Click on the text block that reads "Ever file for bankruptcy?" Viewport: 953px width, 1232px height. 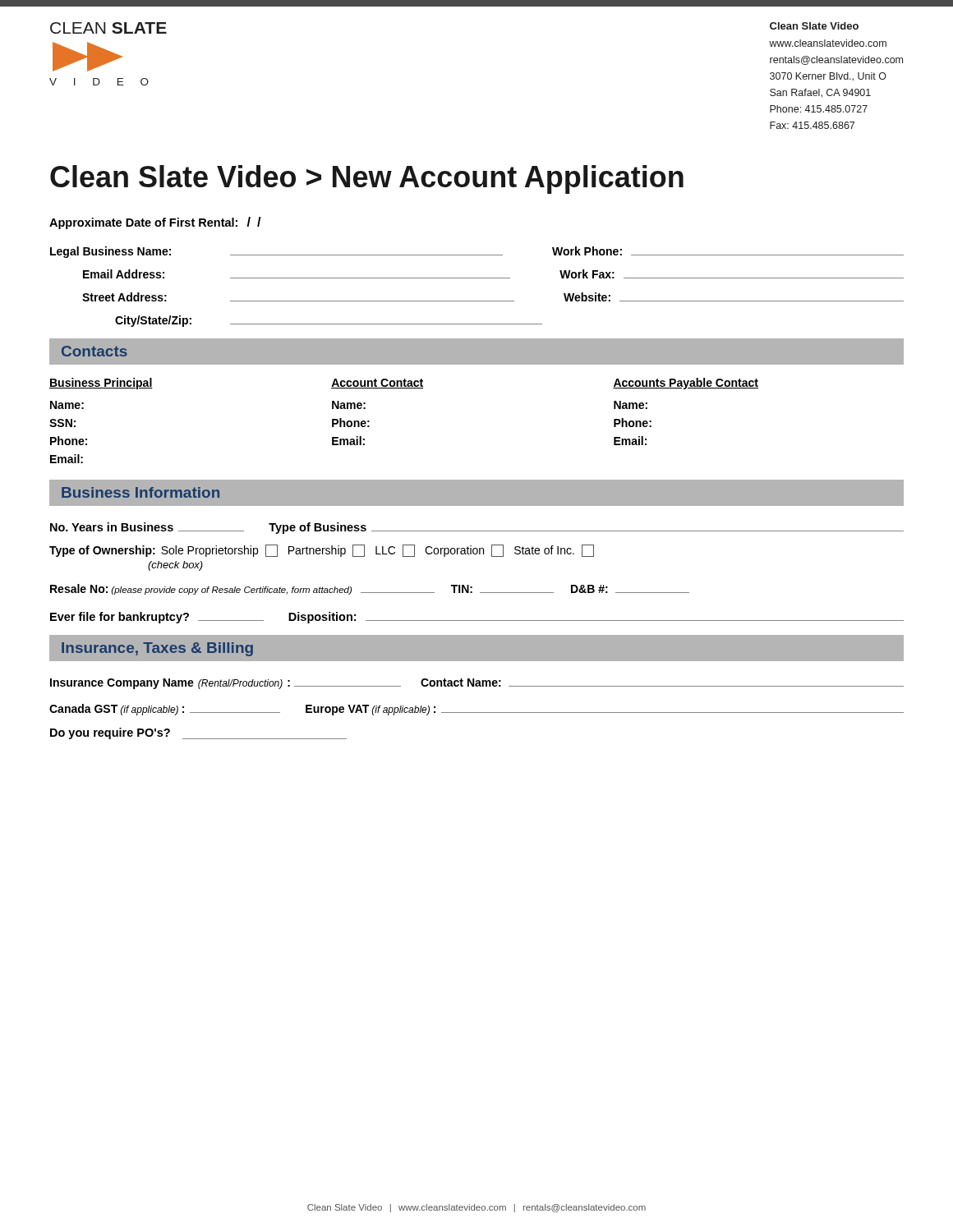pos(476,616)
